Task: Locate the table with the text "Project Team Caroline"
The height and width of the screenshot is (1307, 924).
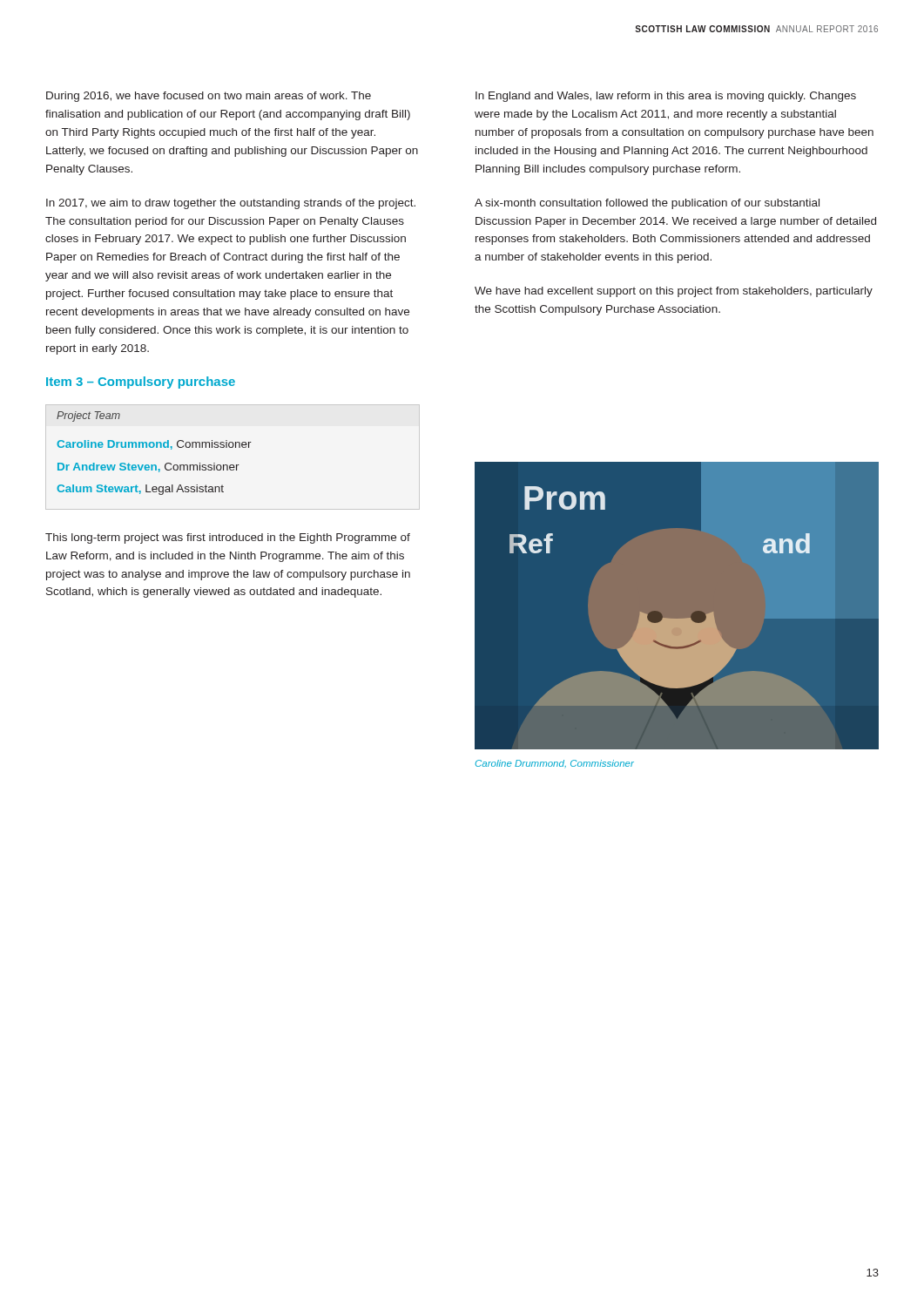Action: point(233,457)
